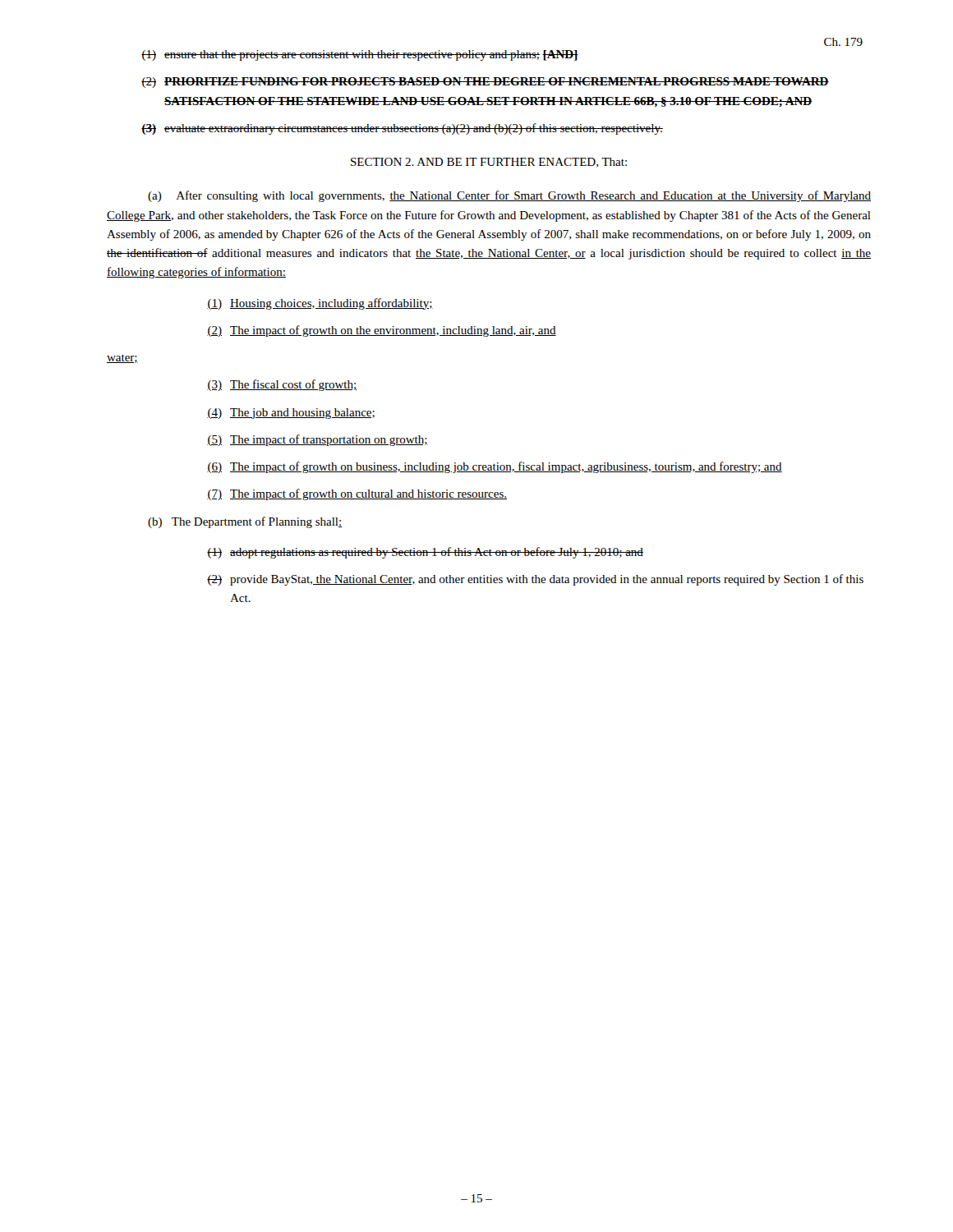The width and height of the screenshot is (953, 1232).
Task: Find the list item containing "(7) The impact of"
Action: pos(357,494)
